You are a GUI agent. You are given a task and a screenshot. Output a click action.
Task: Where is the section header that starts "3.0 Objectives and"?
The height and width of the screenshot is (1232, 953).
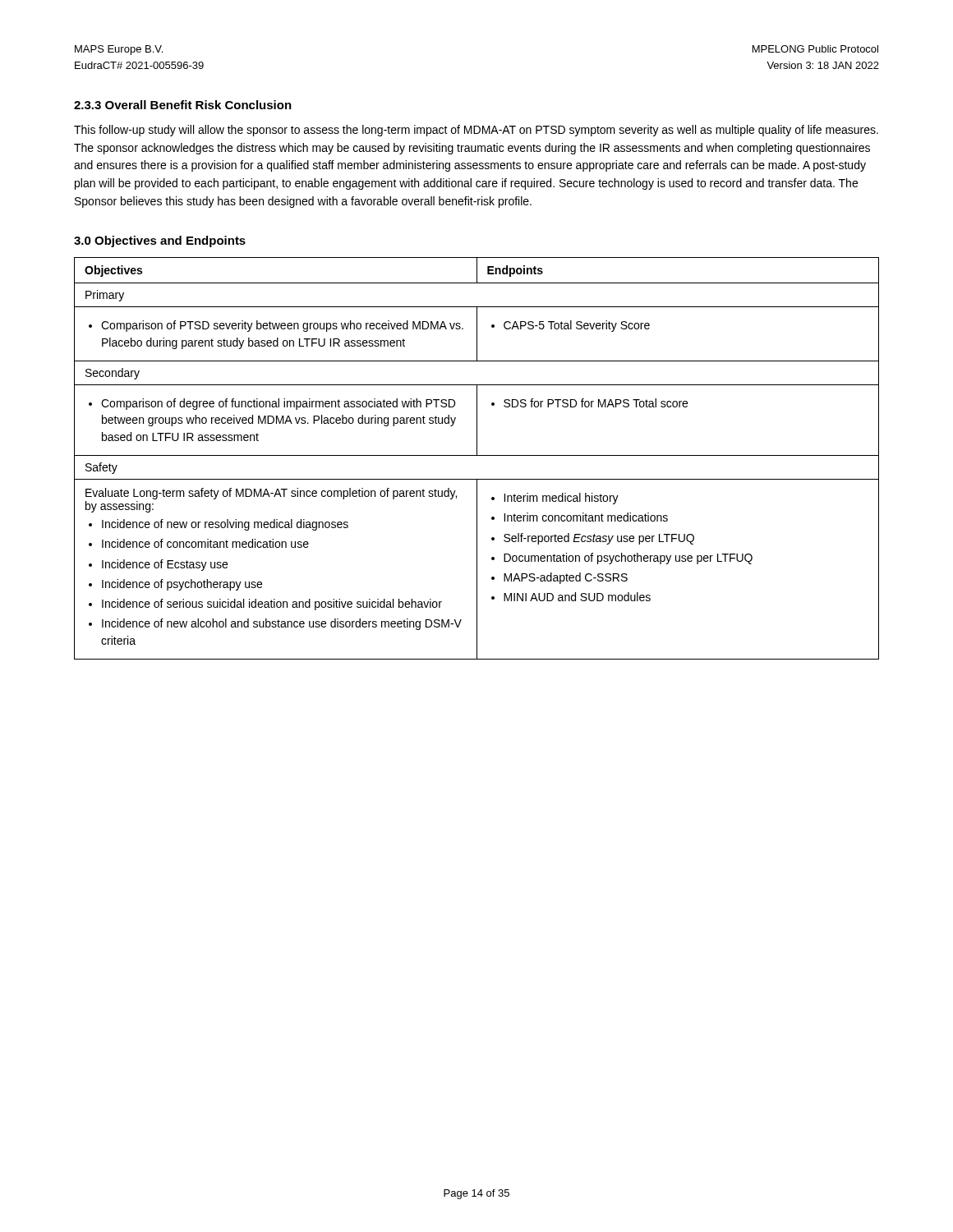point(160,241)
